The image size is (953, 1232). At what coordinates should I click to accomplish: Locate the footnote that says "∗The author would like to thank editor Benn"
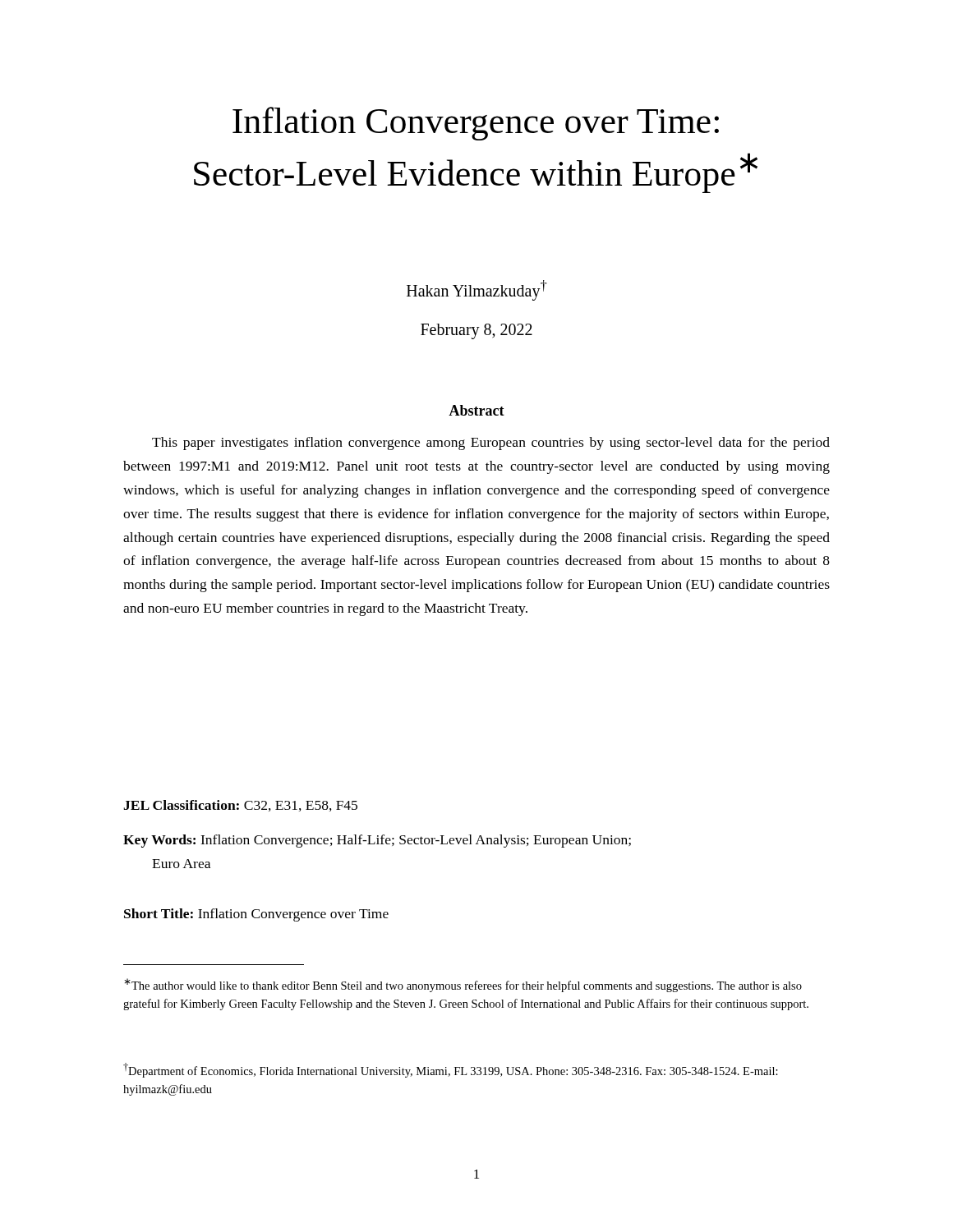pos(466,993)
